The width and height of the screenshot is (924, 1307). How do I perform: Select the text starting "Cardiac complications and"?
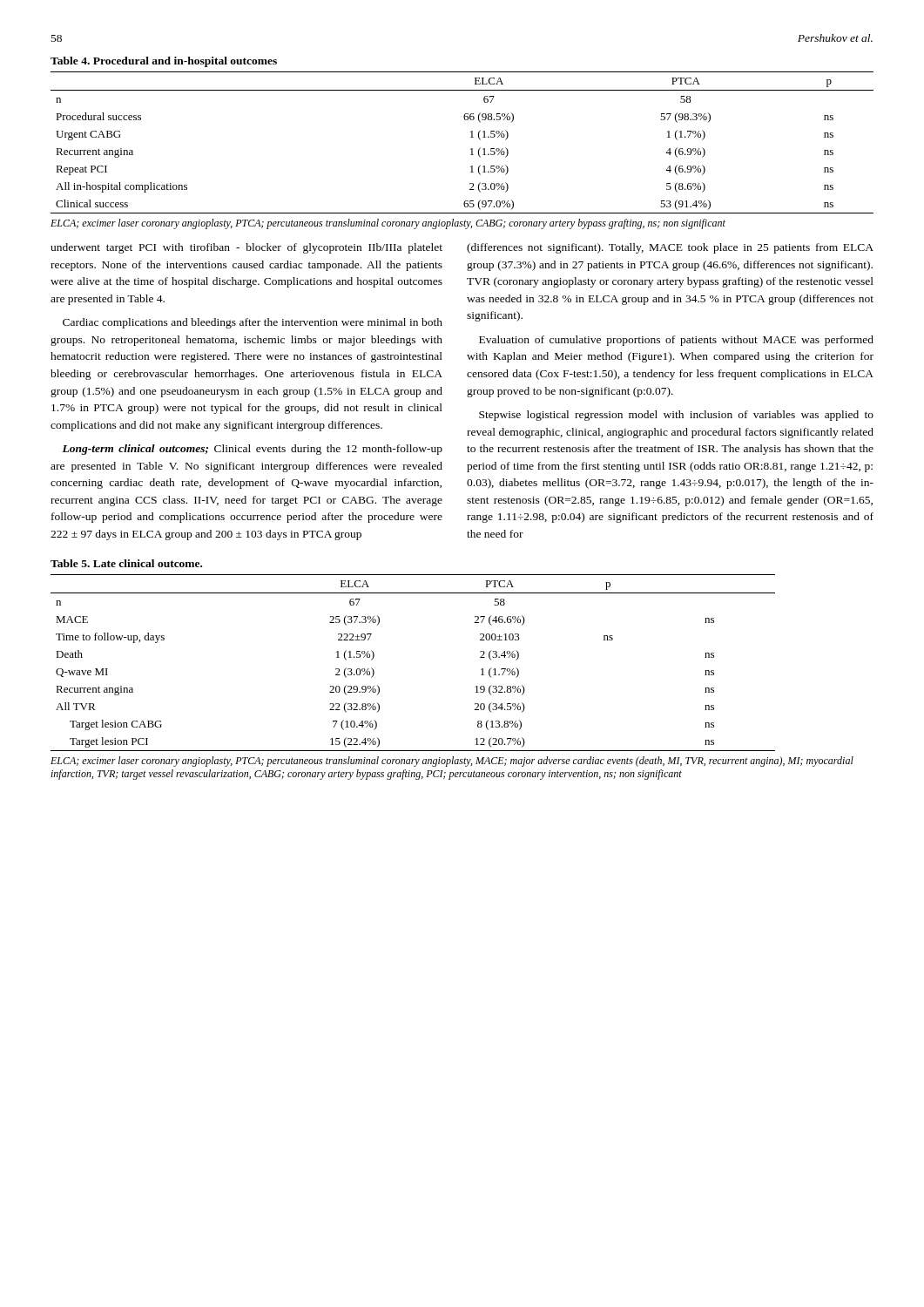(x=246, y=373)
